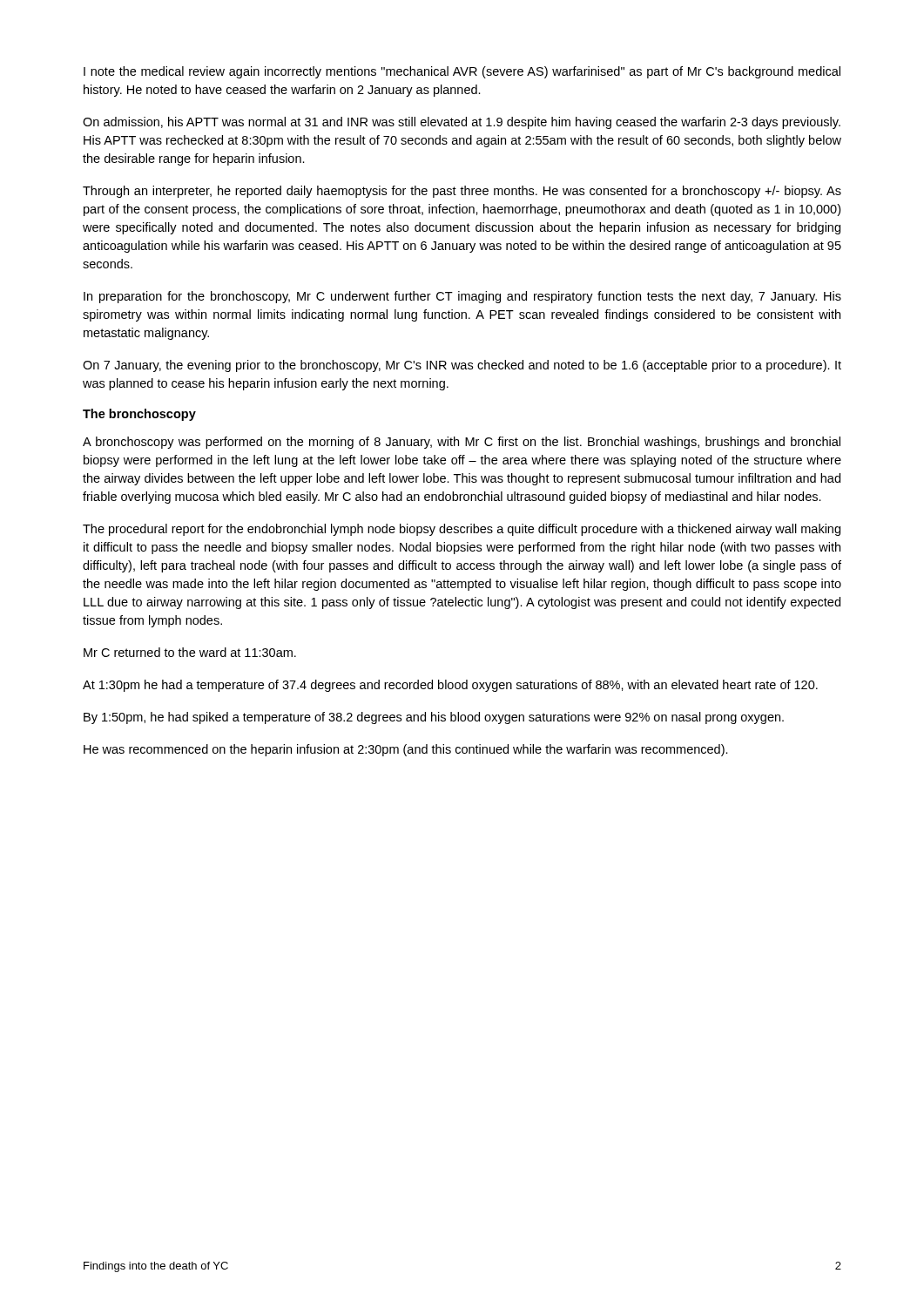Locate the region starting "In preparation for the bronchoscopy, Mr C"

coord(462,315)
